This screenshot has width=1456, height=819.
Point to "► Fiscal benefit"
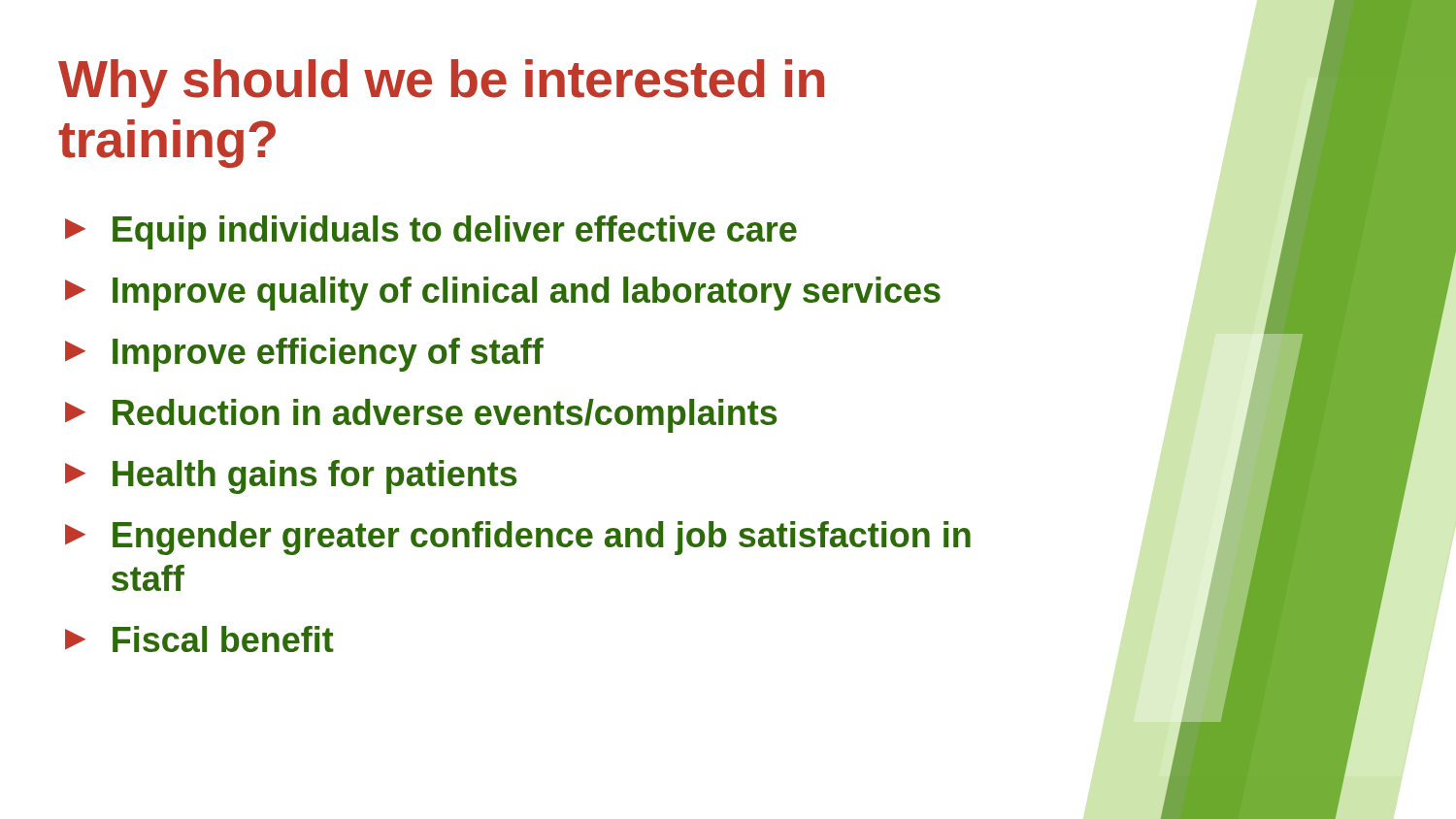[x=196, y=640]
